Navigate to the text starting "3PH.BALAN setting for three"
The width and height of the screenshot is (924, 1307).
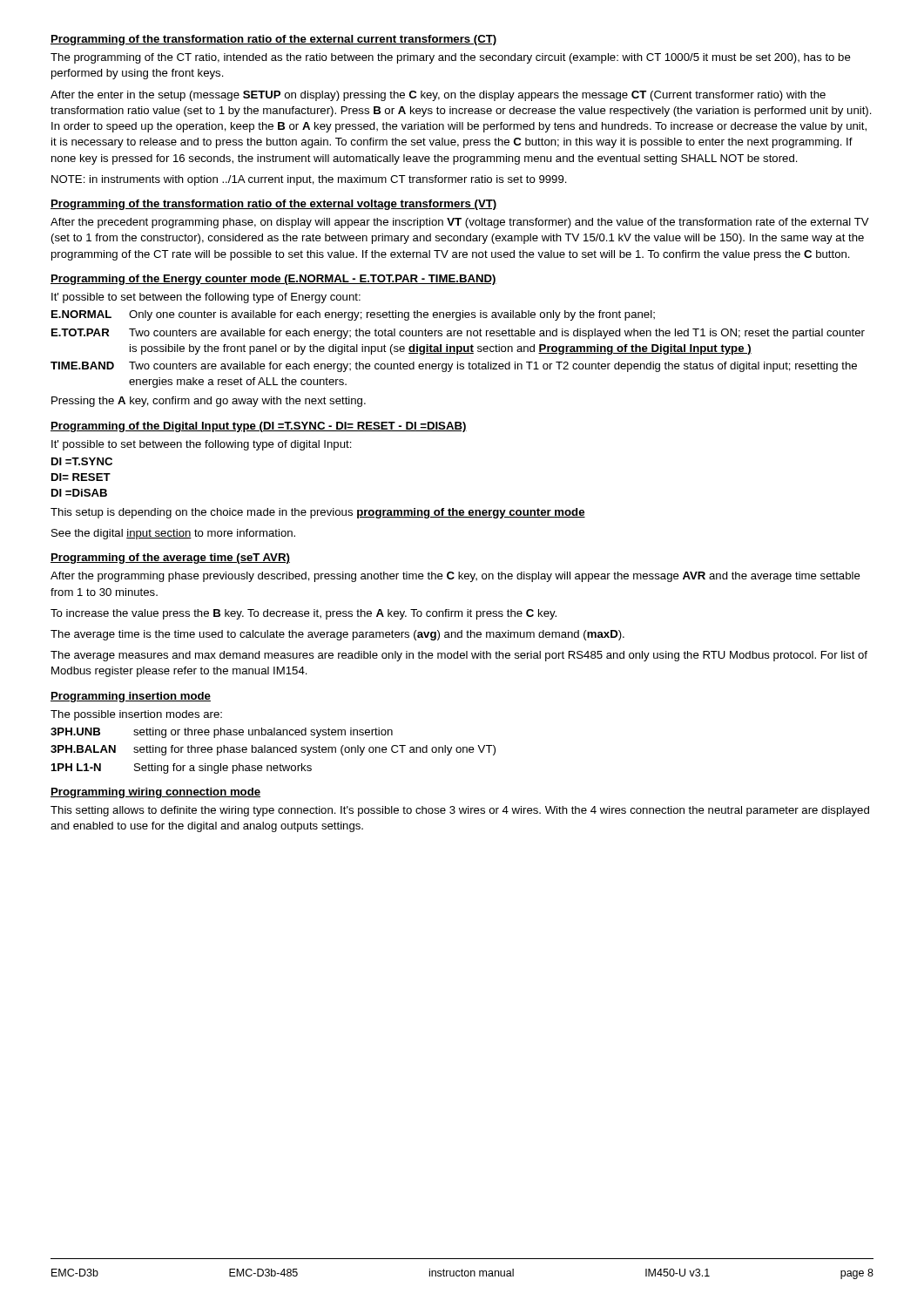[462, 750]
